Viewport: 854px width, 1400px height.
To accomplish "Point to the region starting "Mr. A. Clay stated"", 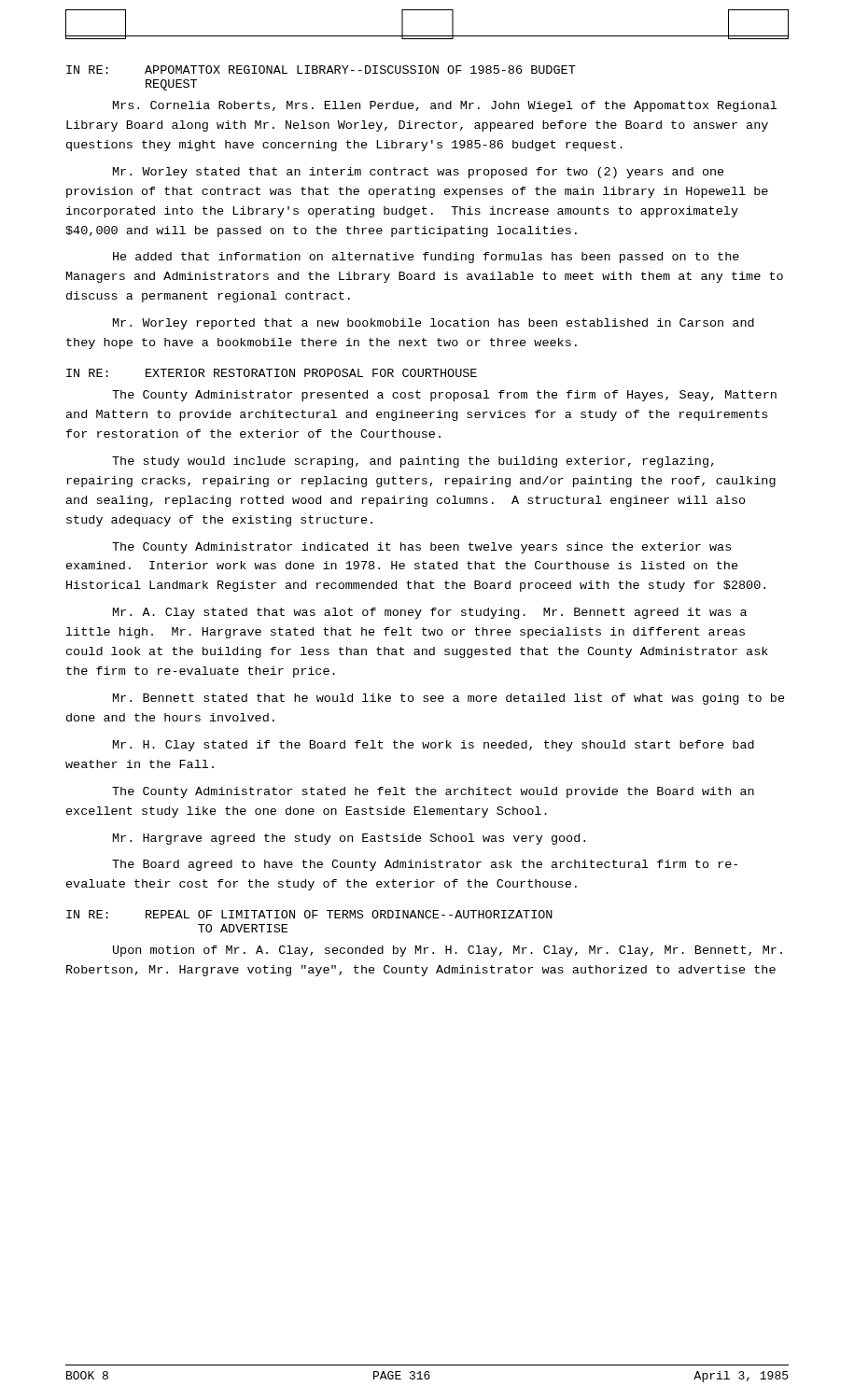I will [417, 642].
